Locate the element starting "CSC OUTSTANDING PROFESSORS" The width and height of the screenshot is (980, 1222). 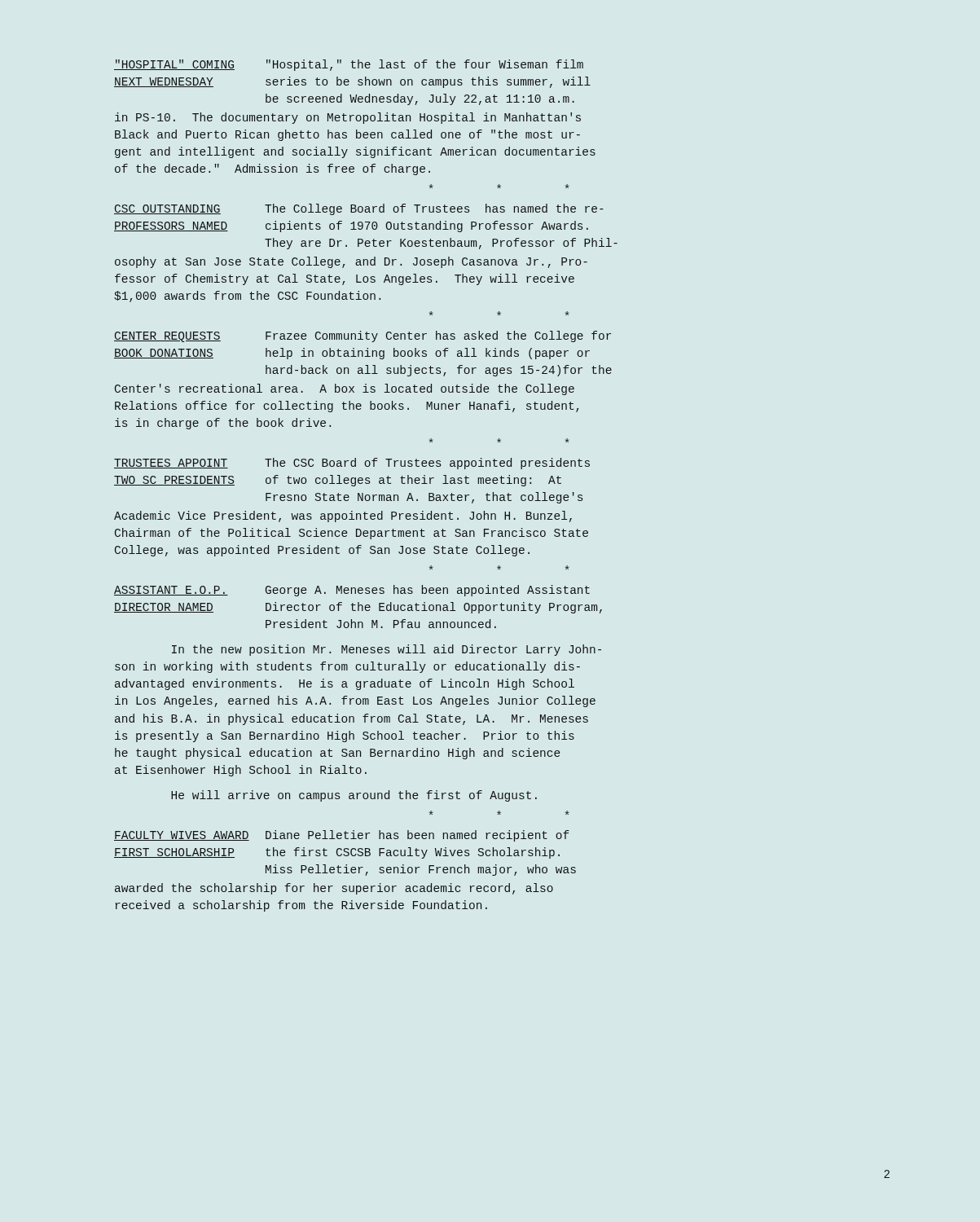502,227
